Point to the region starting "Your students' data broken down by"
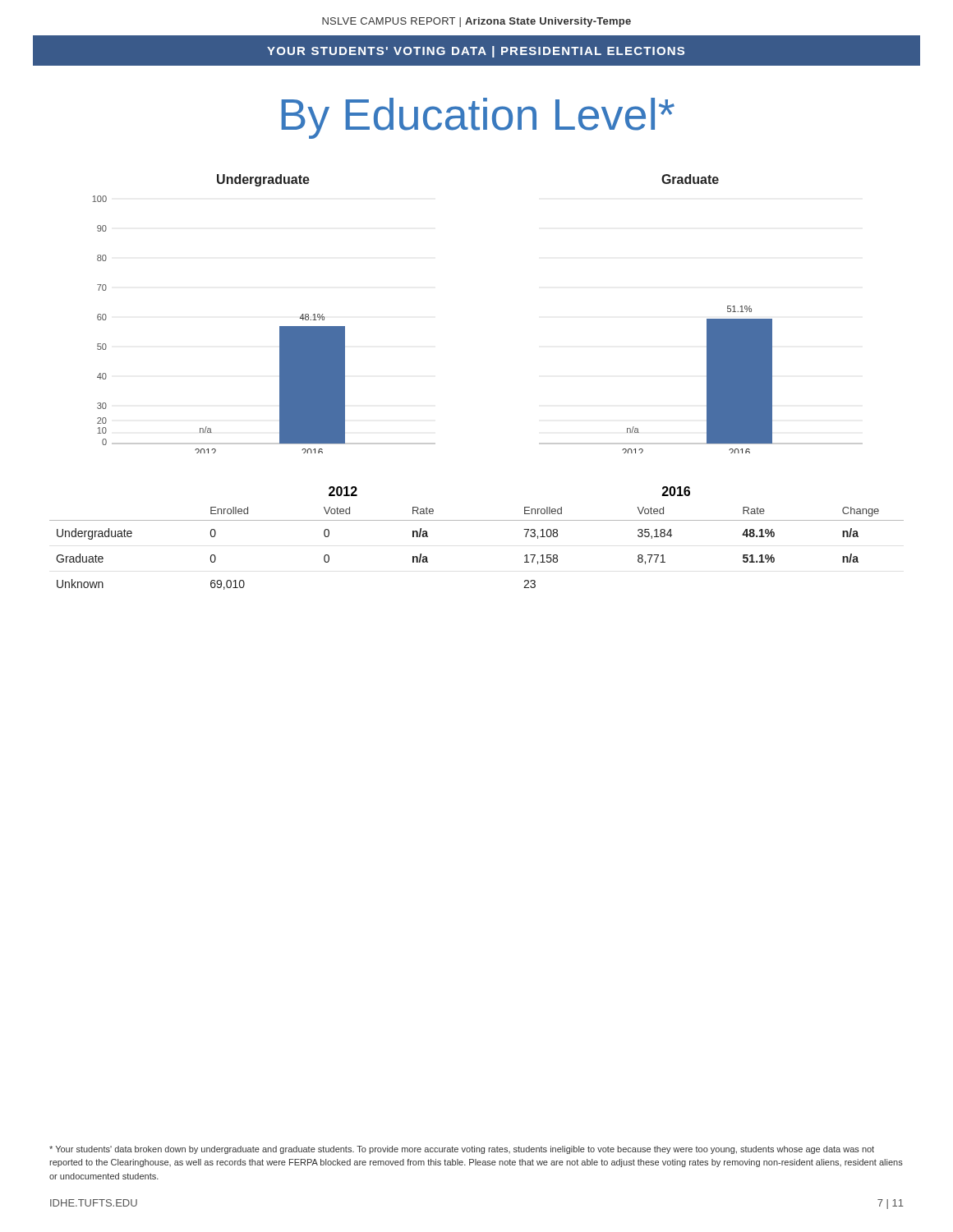953x1232 pixels. 476,1162
